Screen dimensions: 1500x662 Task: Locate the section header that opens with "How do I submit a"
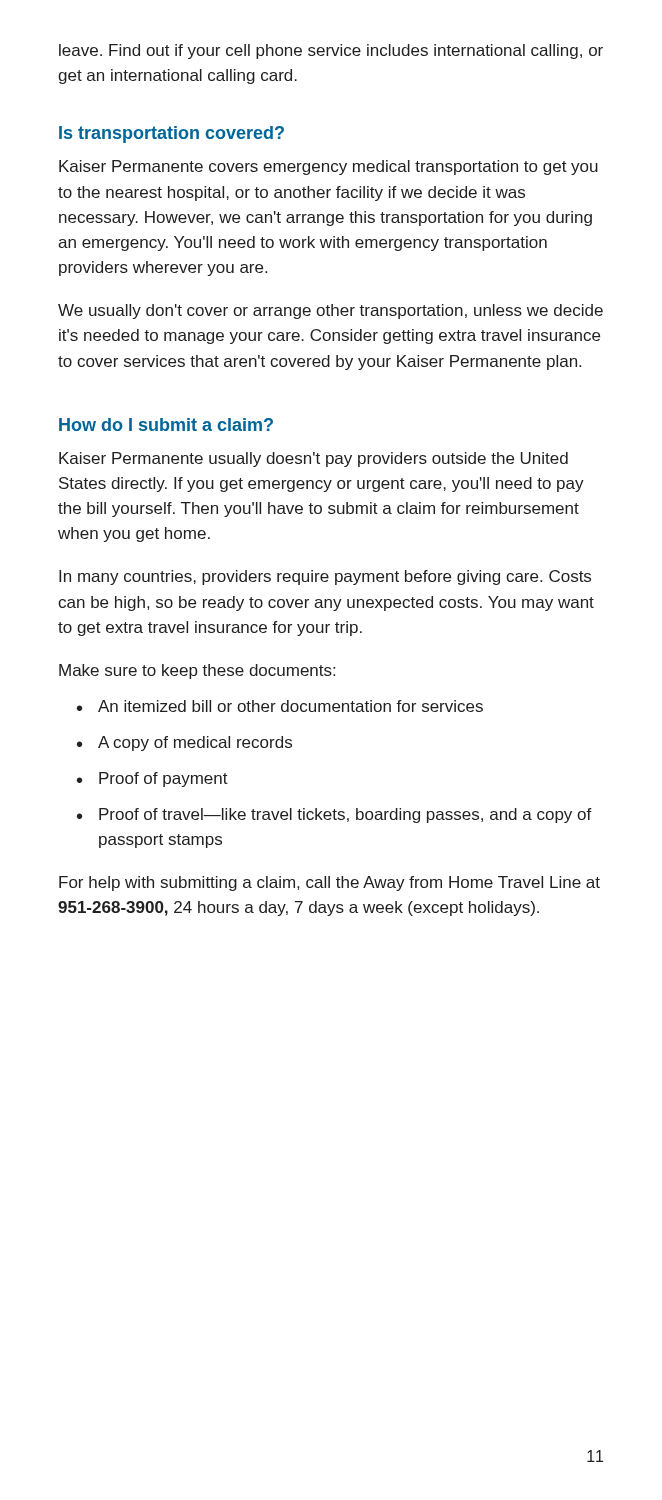166,425
